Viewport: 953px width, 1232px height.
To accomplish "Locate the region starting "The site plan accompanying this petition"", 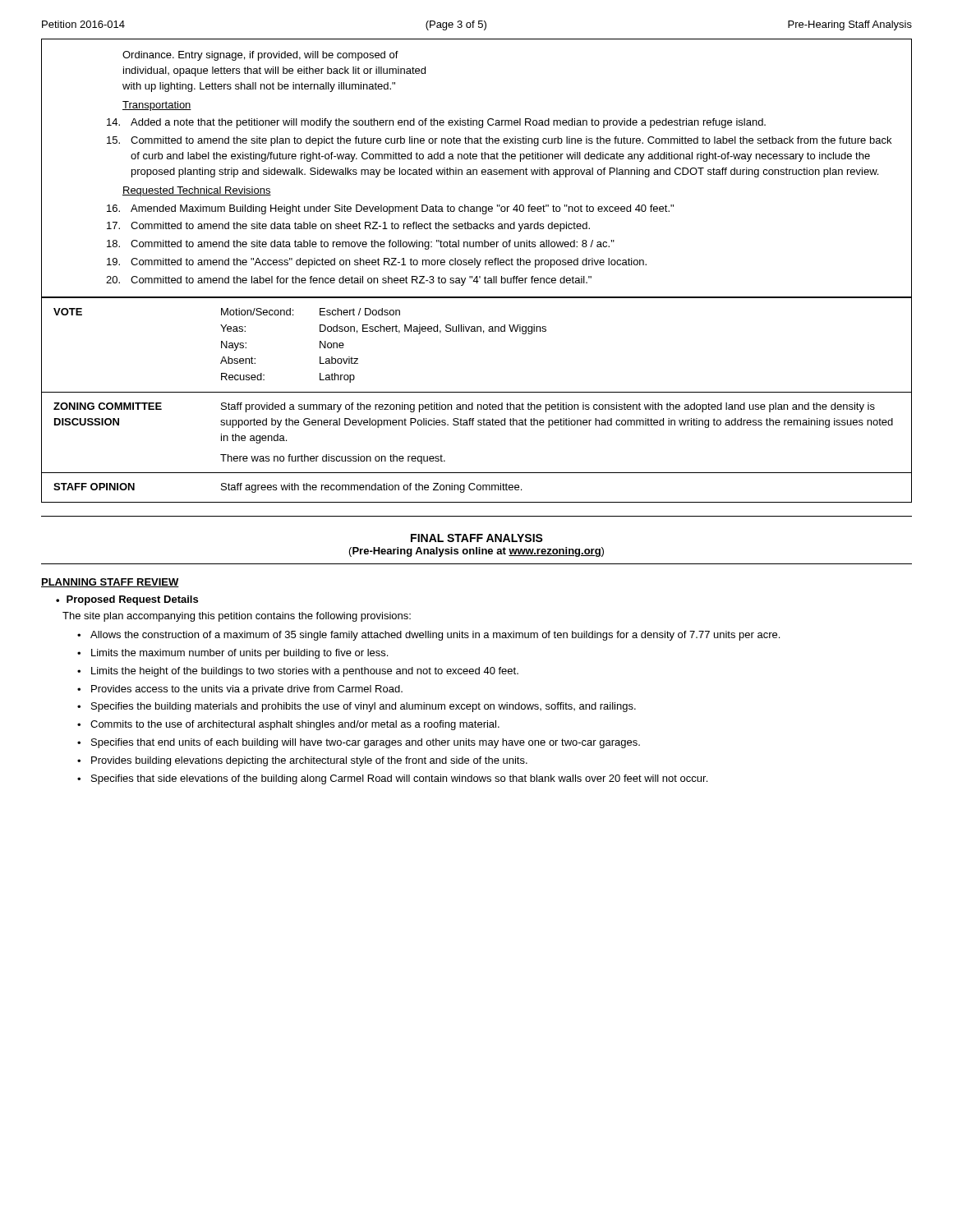I will coord(237,616).
